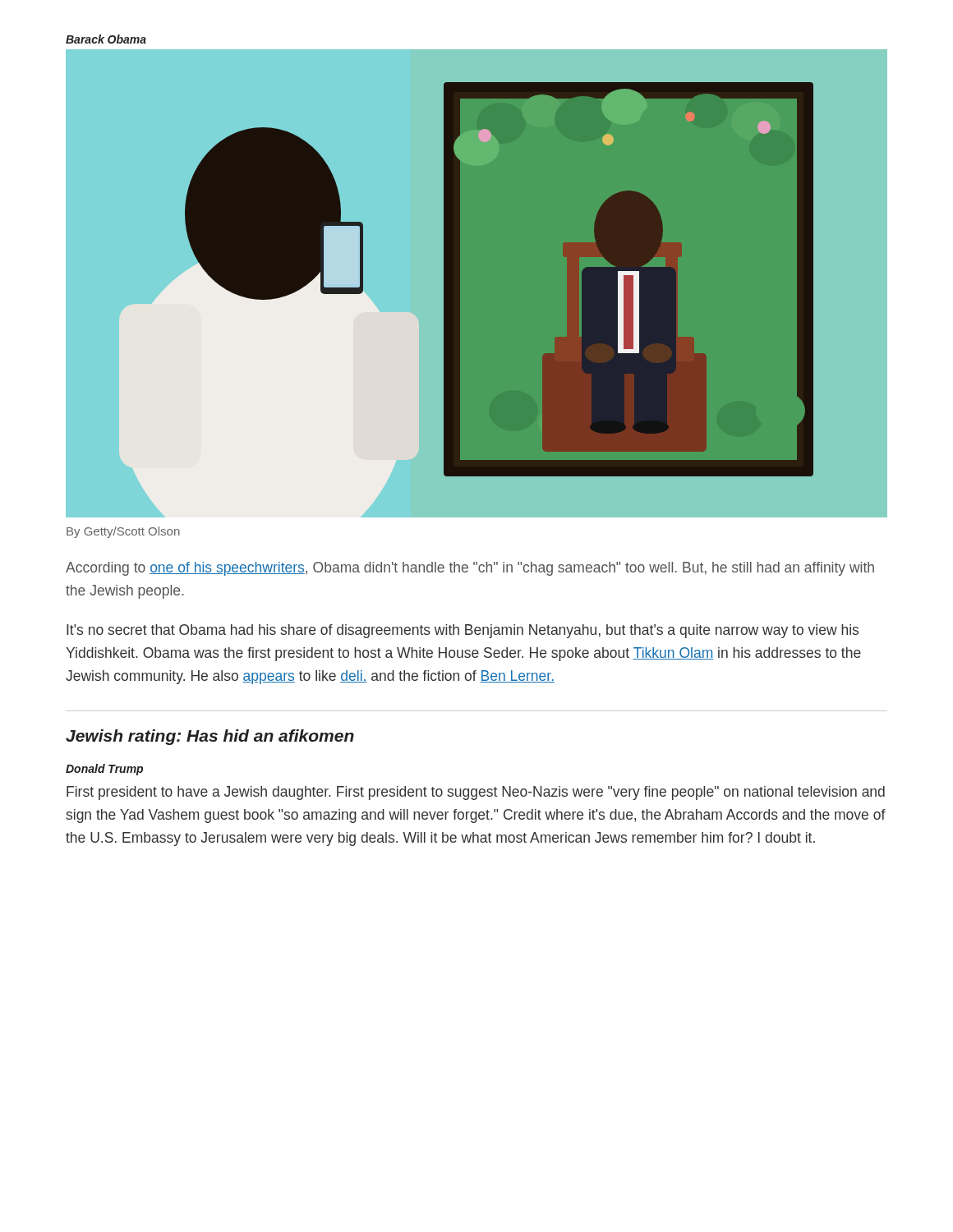Locate the block of text that opens with "First president to have a Jewish daughter."

click(x=476, y=815)
